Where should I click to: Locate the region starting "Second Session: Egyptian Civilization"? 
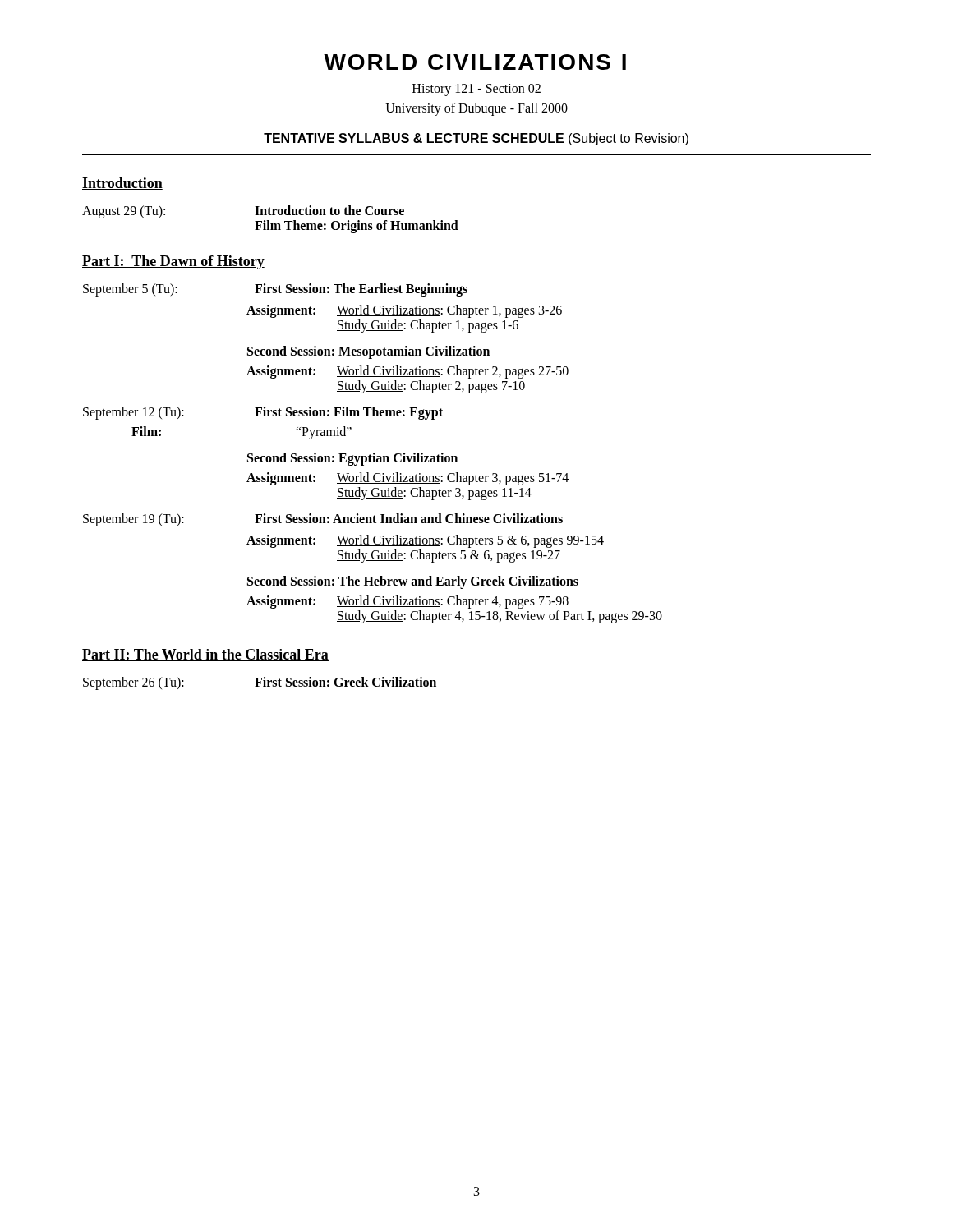click(x=352, y=458)
